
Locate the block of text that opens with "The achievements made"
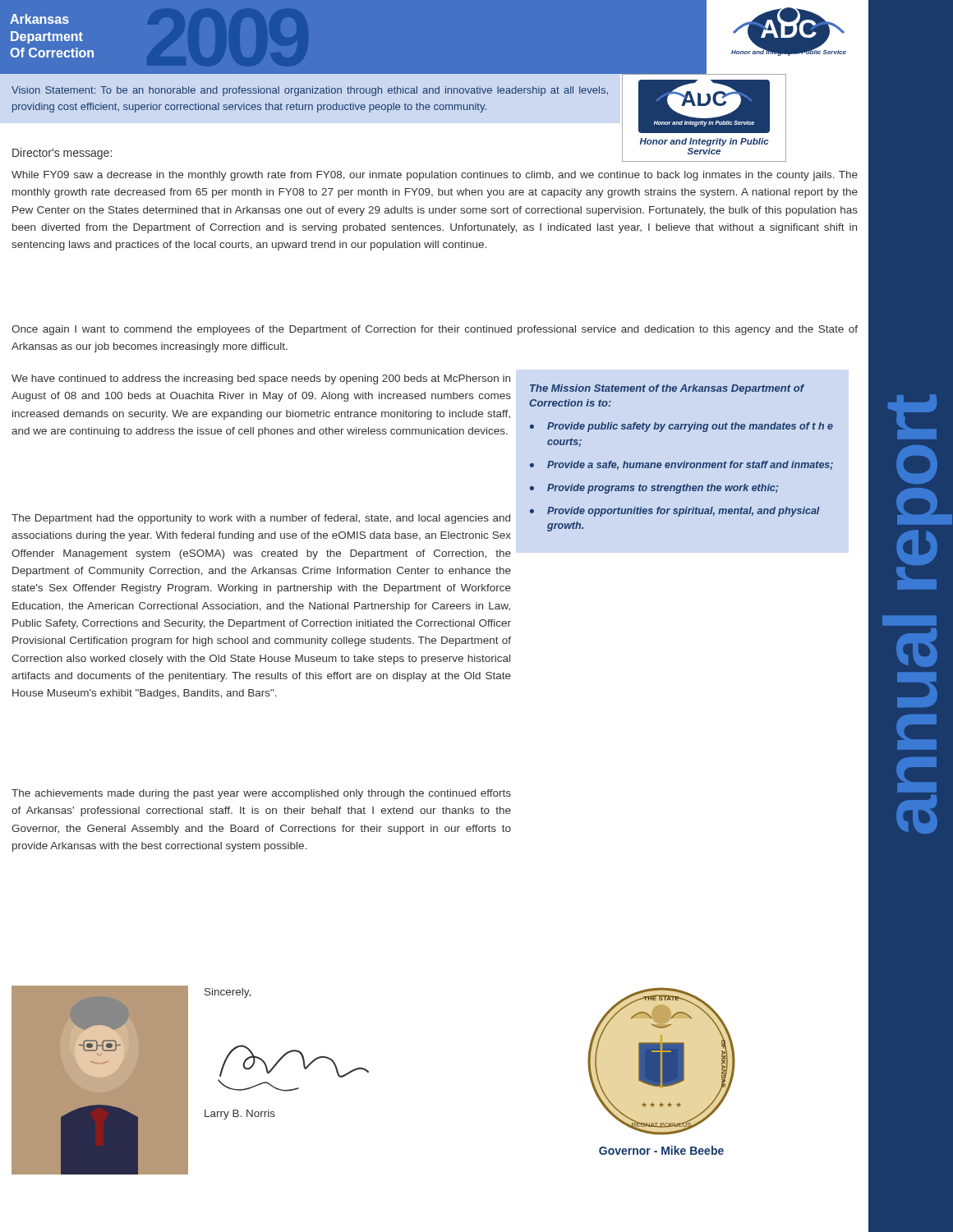[x=261, y=819]
